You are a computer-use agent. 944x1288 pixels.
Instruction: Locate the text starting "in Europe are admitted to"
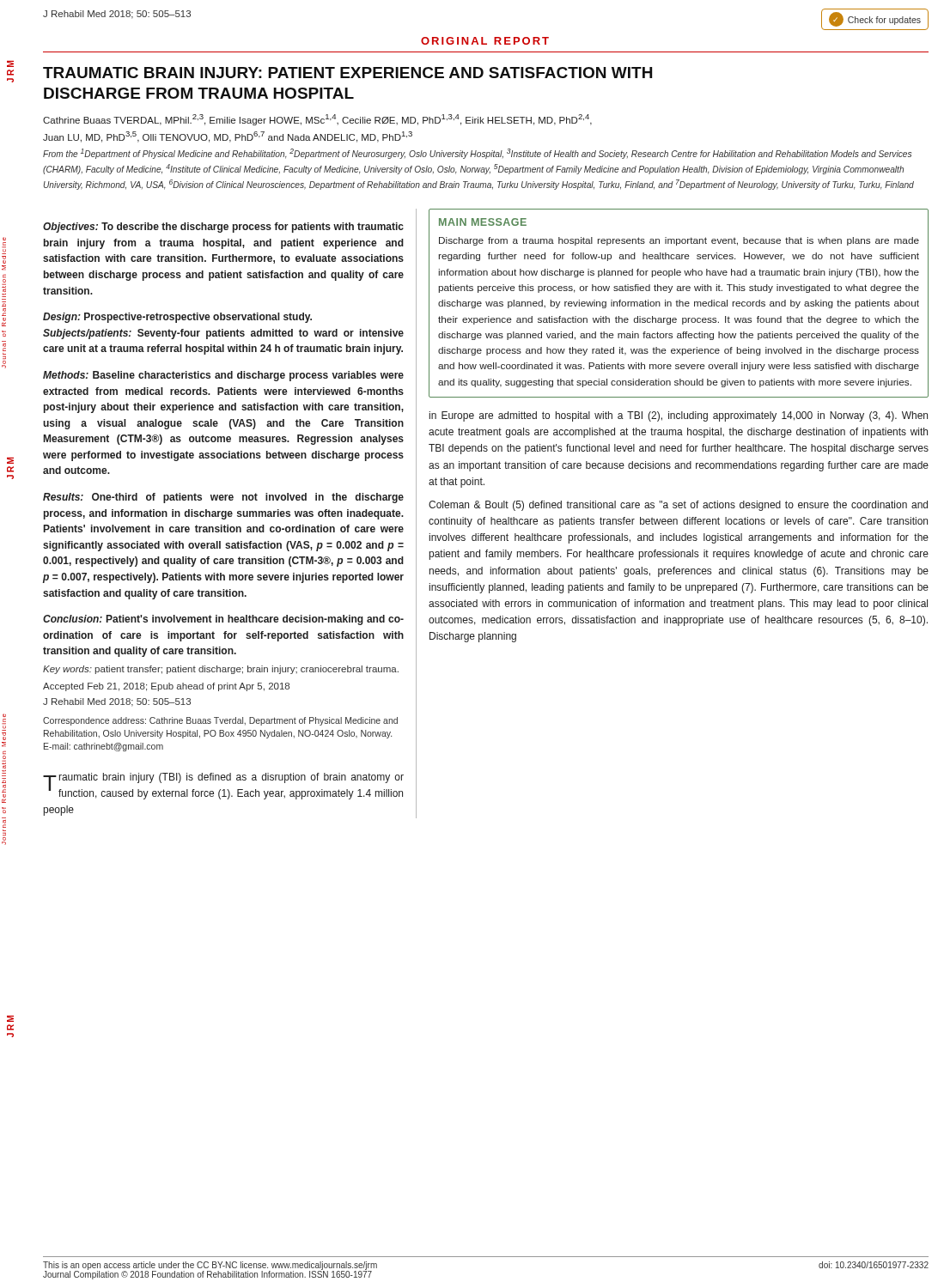[x=679, y=449]
